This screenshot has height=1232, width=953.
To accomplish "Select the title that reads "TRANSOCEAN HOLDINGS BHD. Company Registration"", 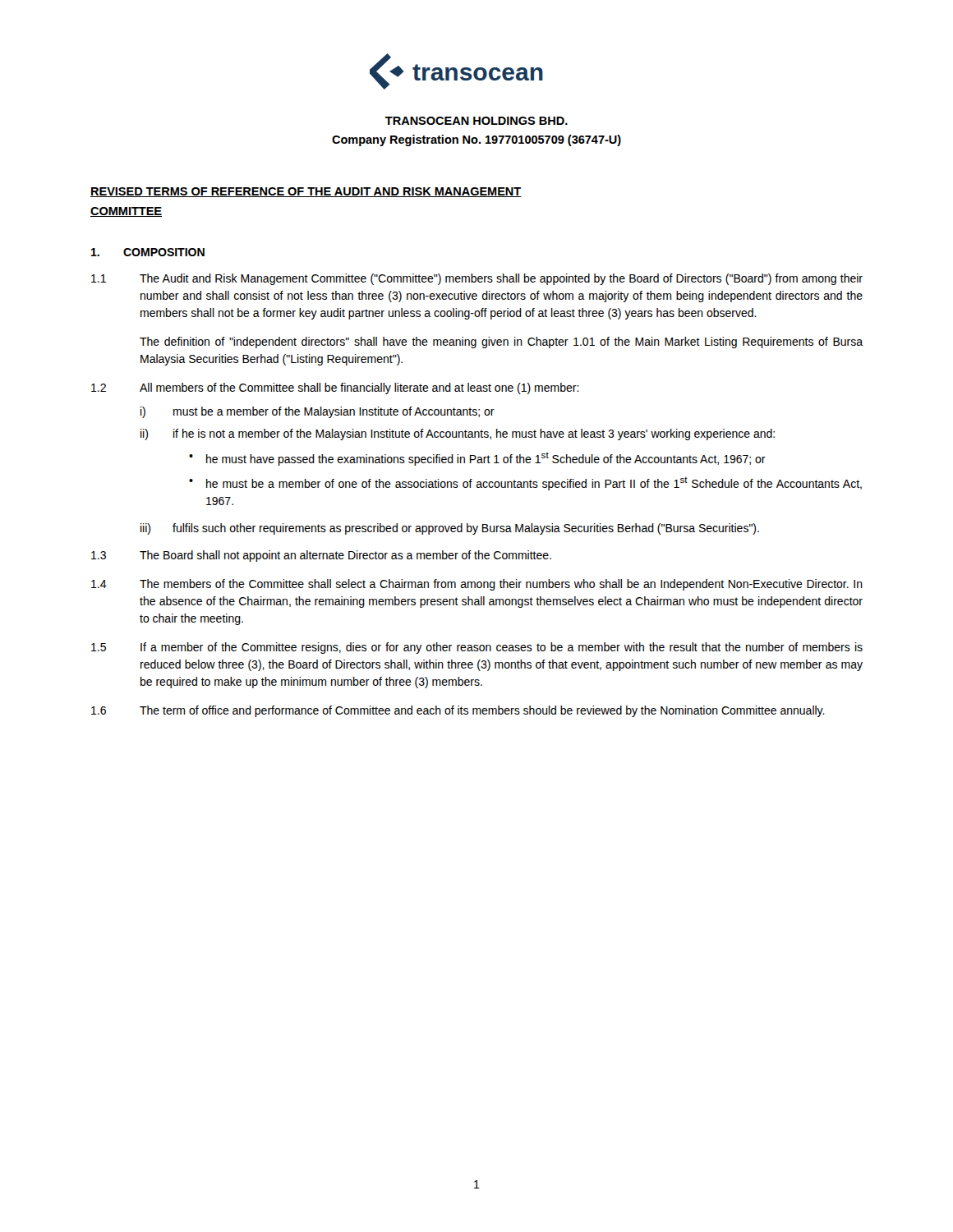I will click(476, 130).
